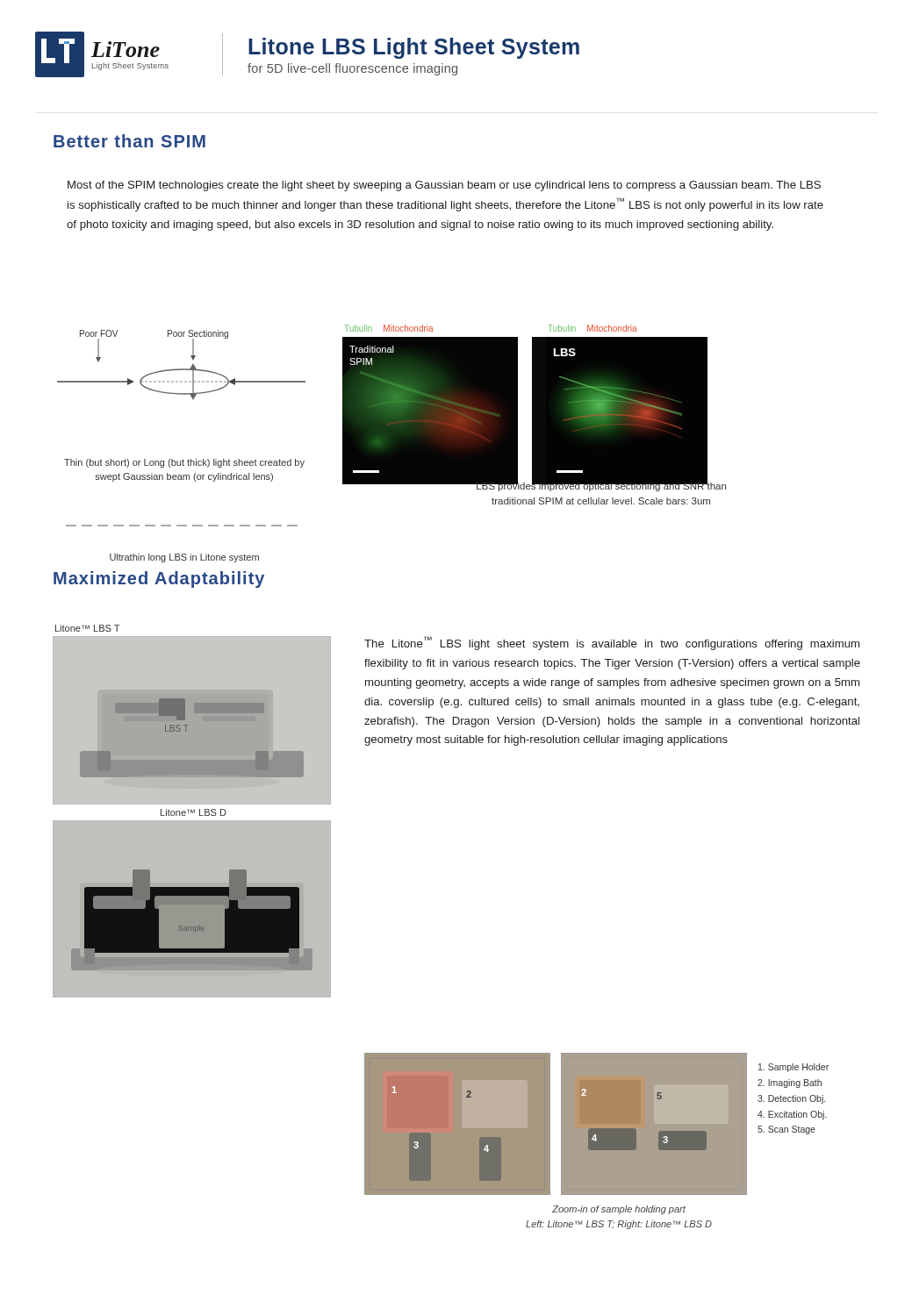Locate the text block starting "2. Imaging Bath"

790,1083
